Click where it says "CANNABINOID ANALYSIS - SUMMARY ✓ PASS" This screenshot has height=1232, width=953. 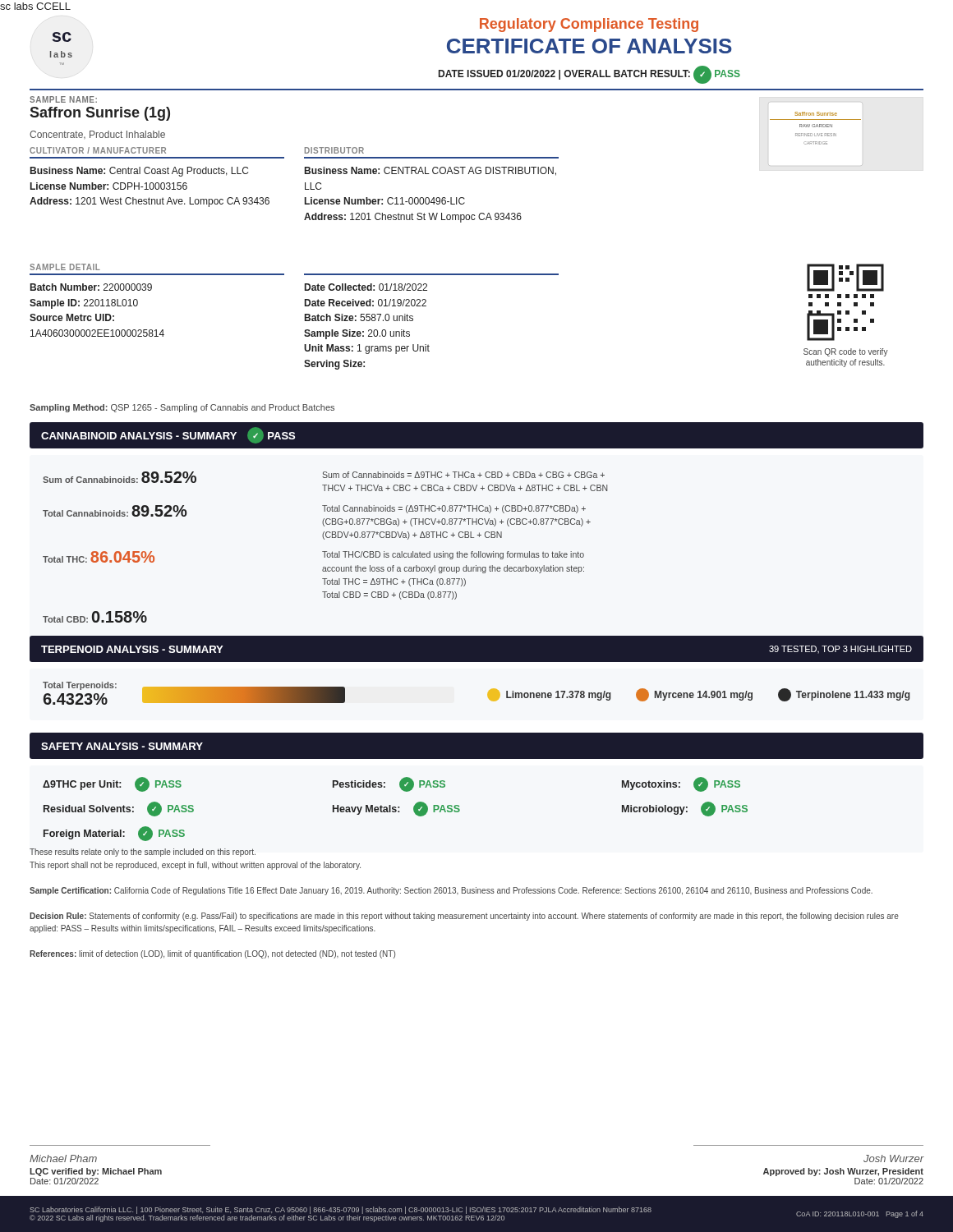(x=168, y=435)
